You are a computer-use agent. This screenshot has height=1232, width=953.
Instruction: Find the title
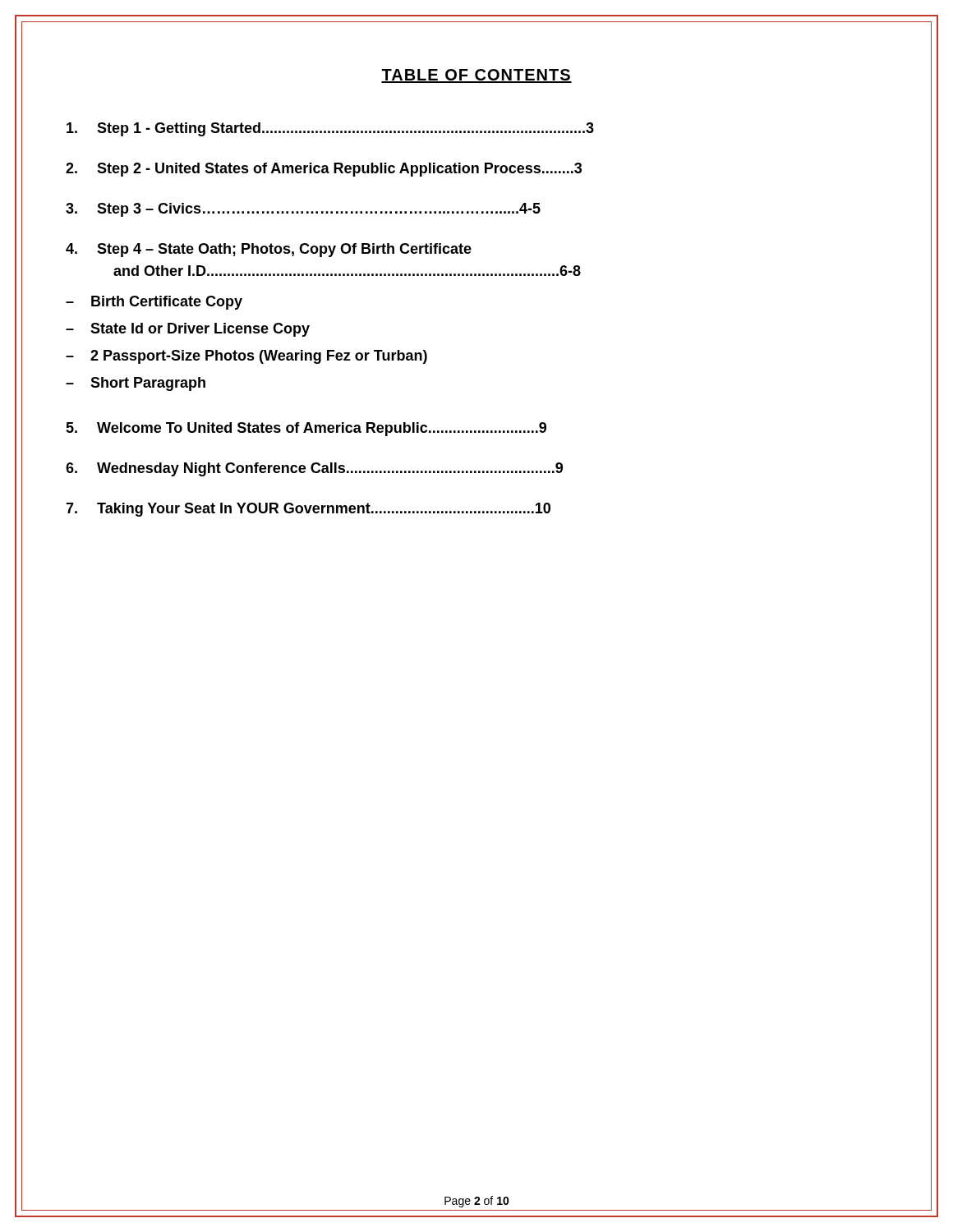tap(476, 75)
